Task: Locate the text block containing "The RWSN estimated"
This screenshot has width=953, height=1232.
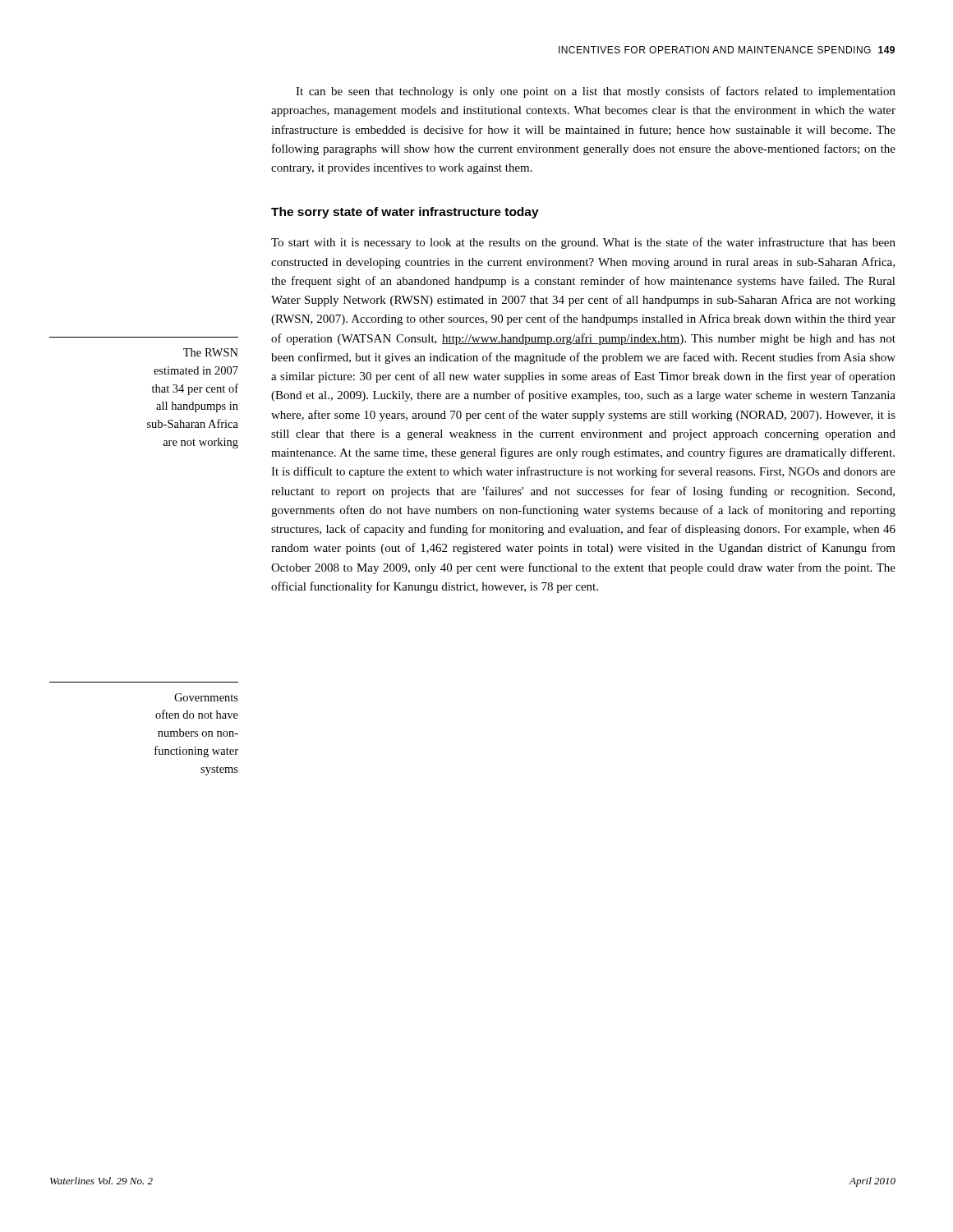Action: (x=192, y=397)
